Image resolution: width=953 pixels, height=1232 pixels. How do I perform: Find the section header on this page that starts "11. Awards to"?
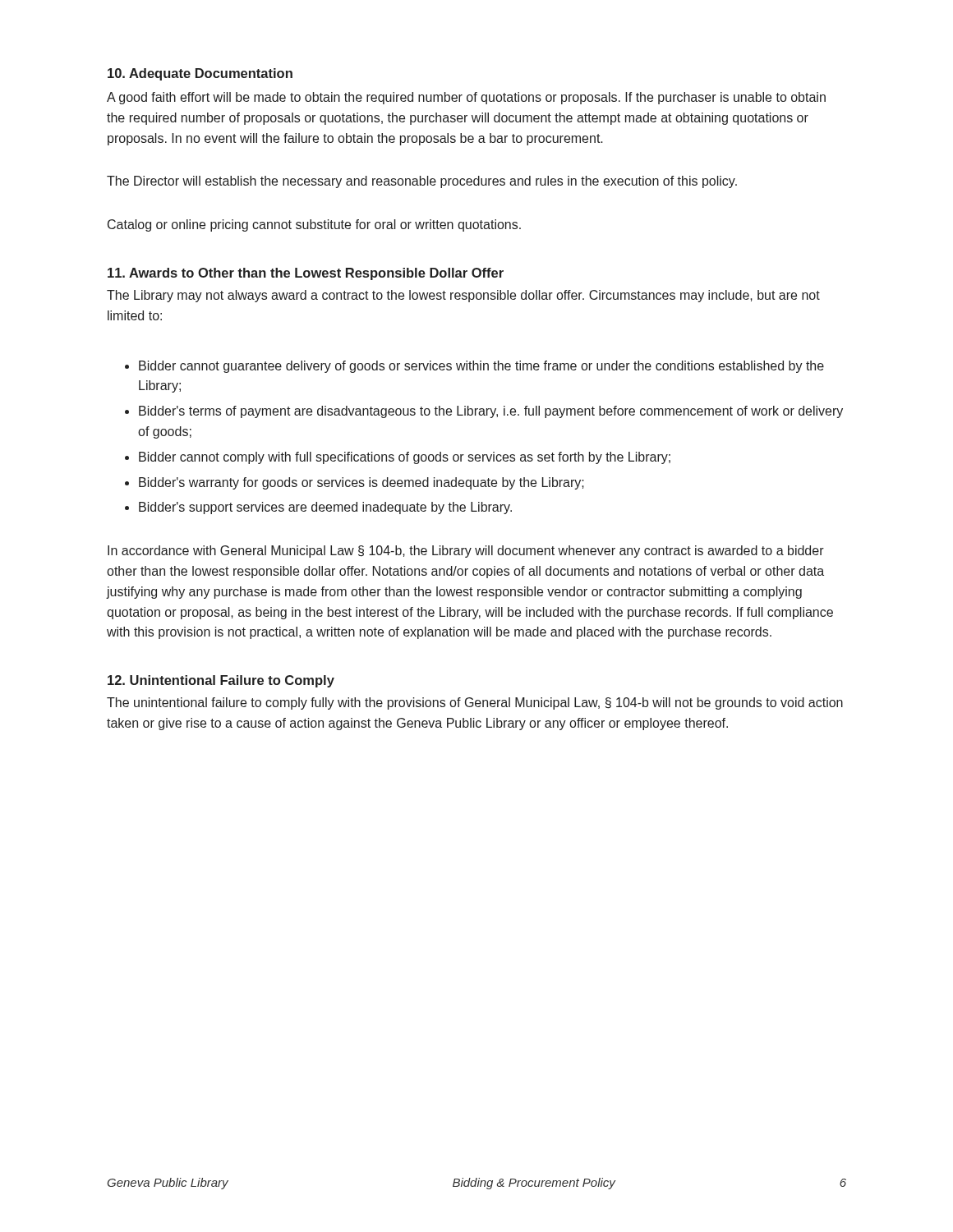click(305, 273)
